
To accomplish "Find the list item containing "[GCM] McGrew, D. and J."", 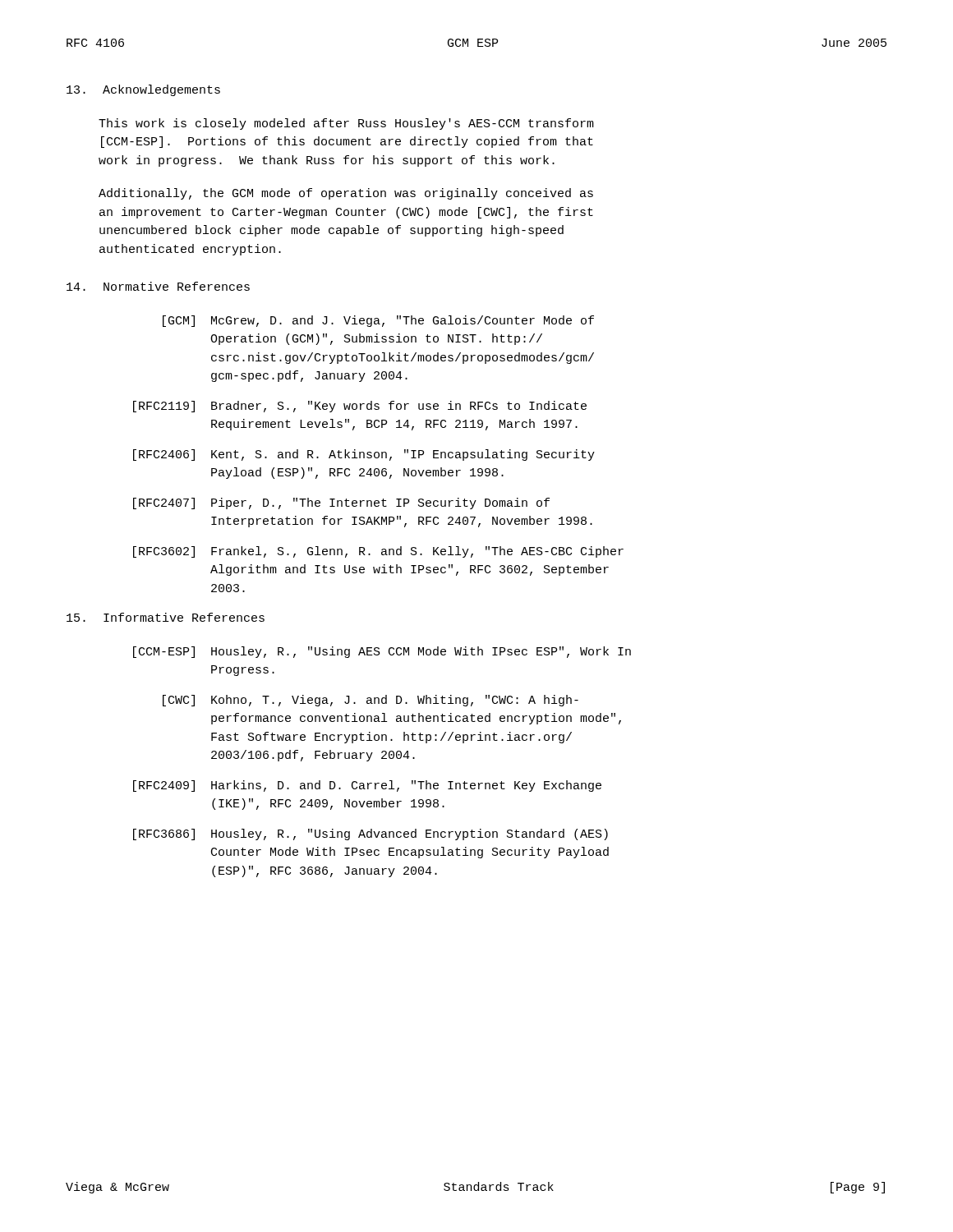I will (x=493, y=350).
